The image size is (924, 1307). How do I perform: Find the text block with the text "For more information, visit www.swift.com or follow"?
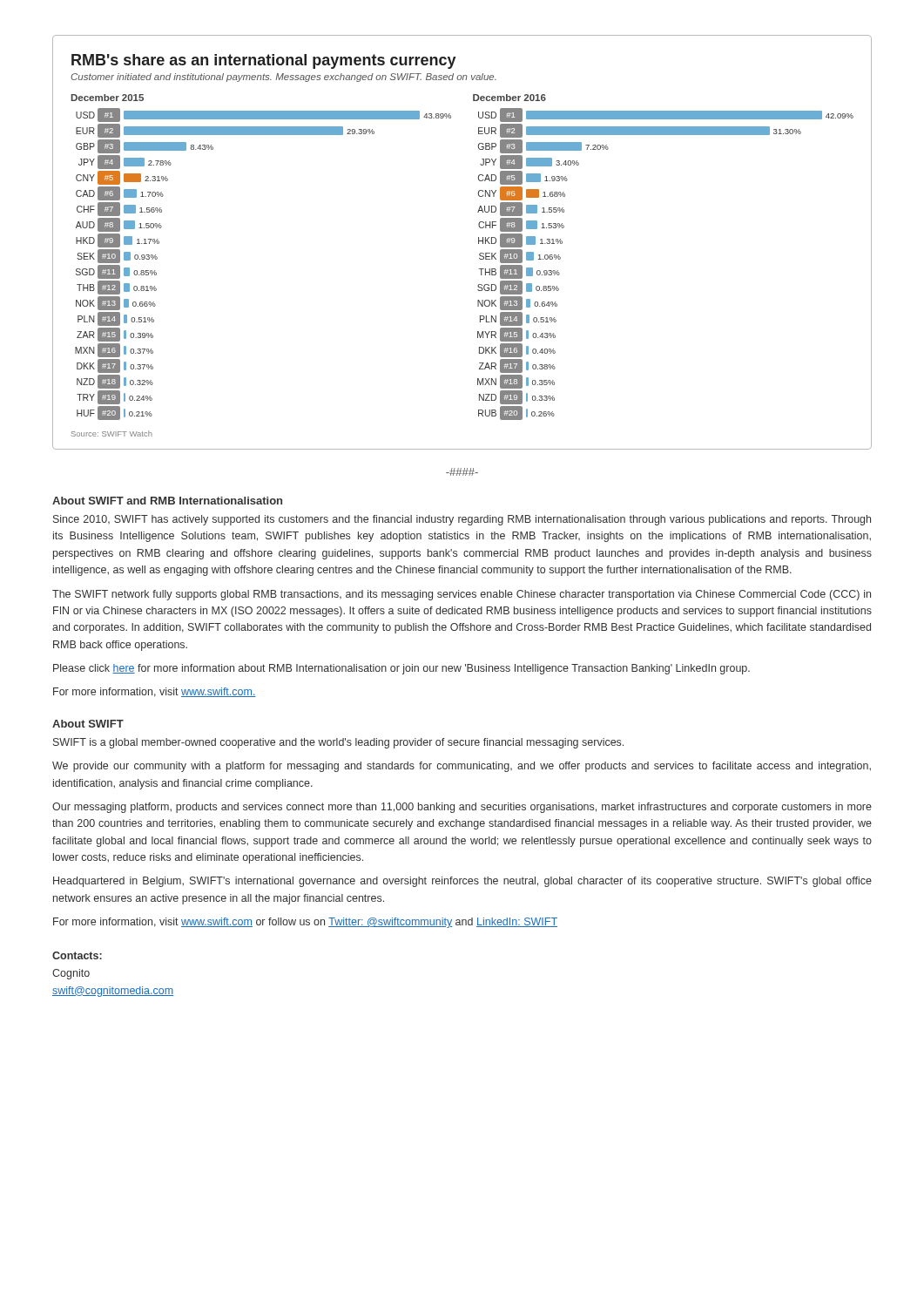pos(305,922)
